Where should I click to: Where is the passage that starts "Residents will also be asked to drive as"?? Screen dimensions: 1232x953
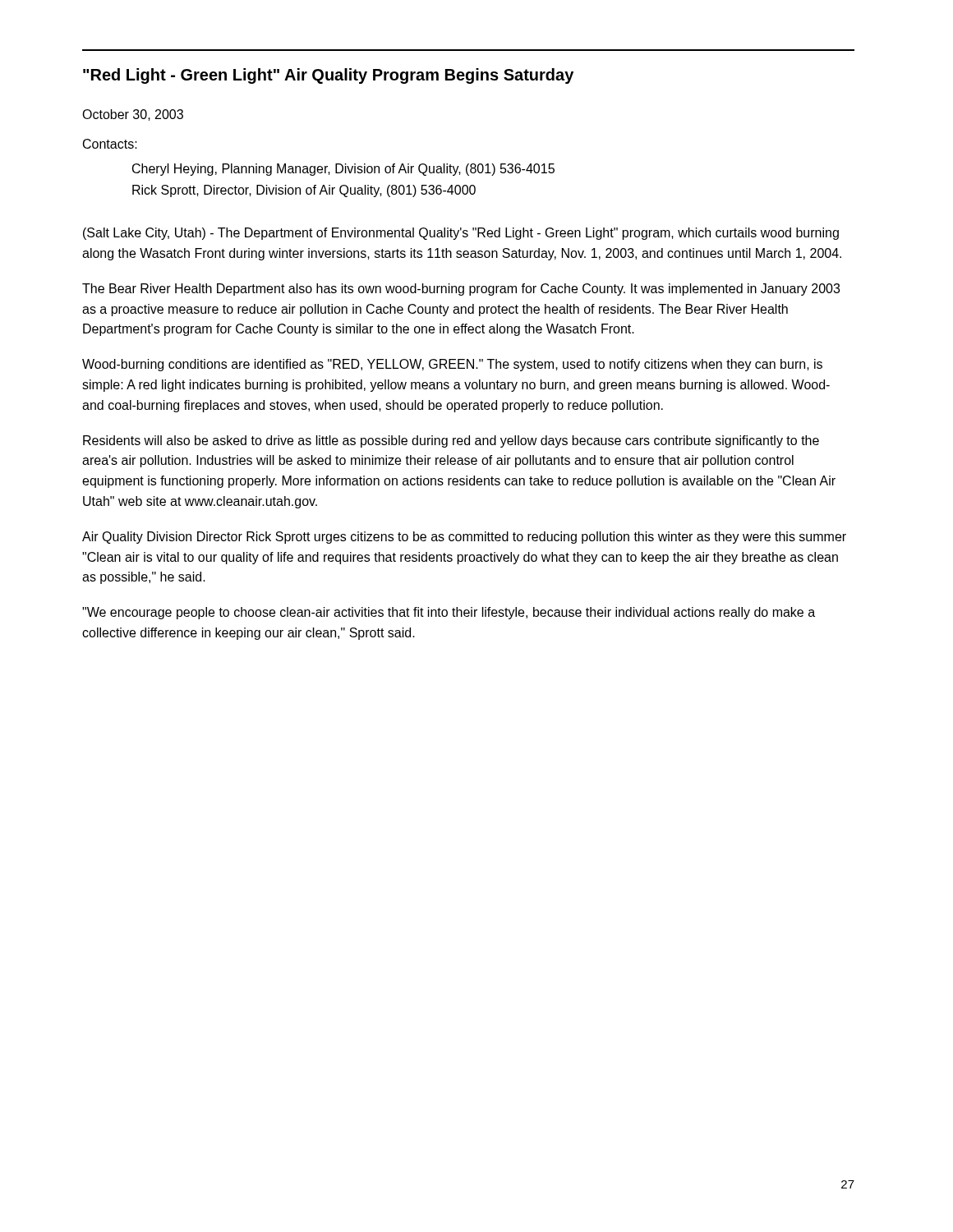click(x=459, y=471)
